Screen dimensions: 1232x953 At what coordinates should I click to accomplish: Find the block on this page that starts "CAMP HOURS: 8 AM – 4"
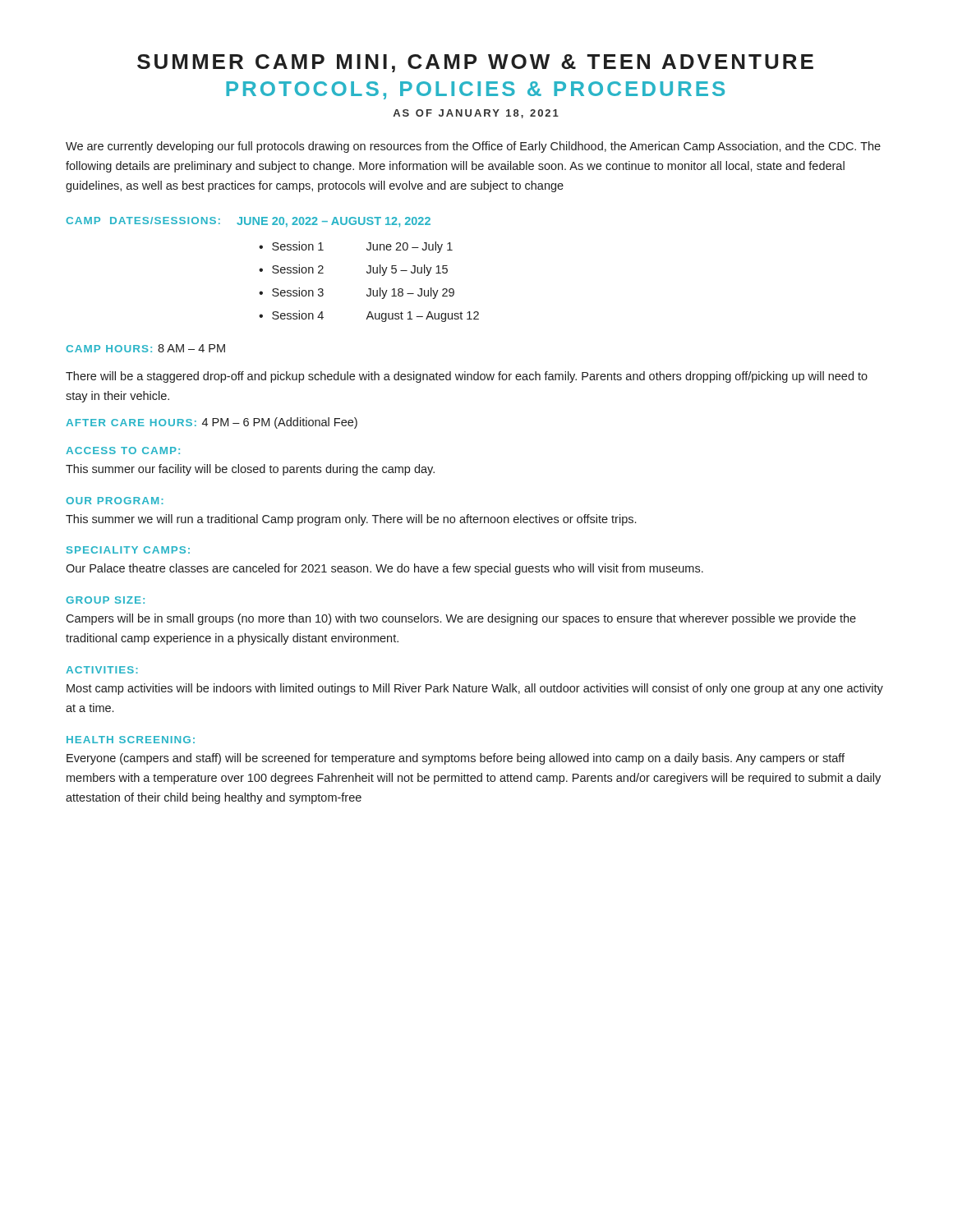[146, 348]
